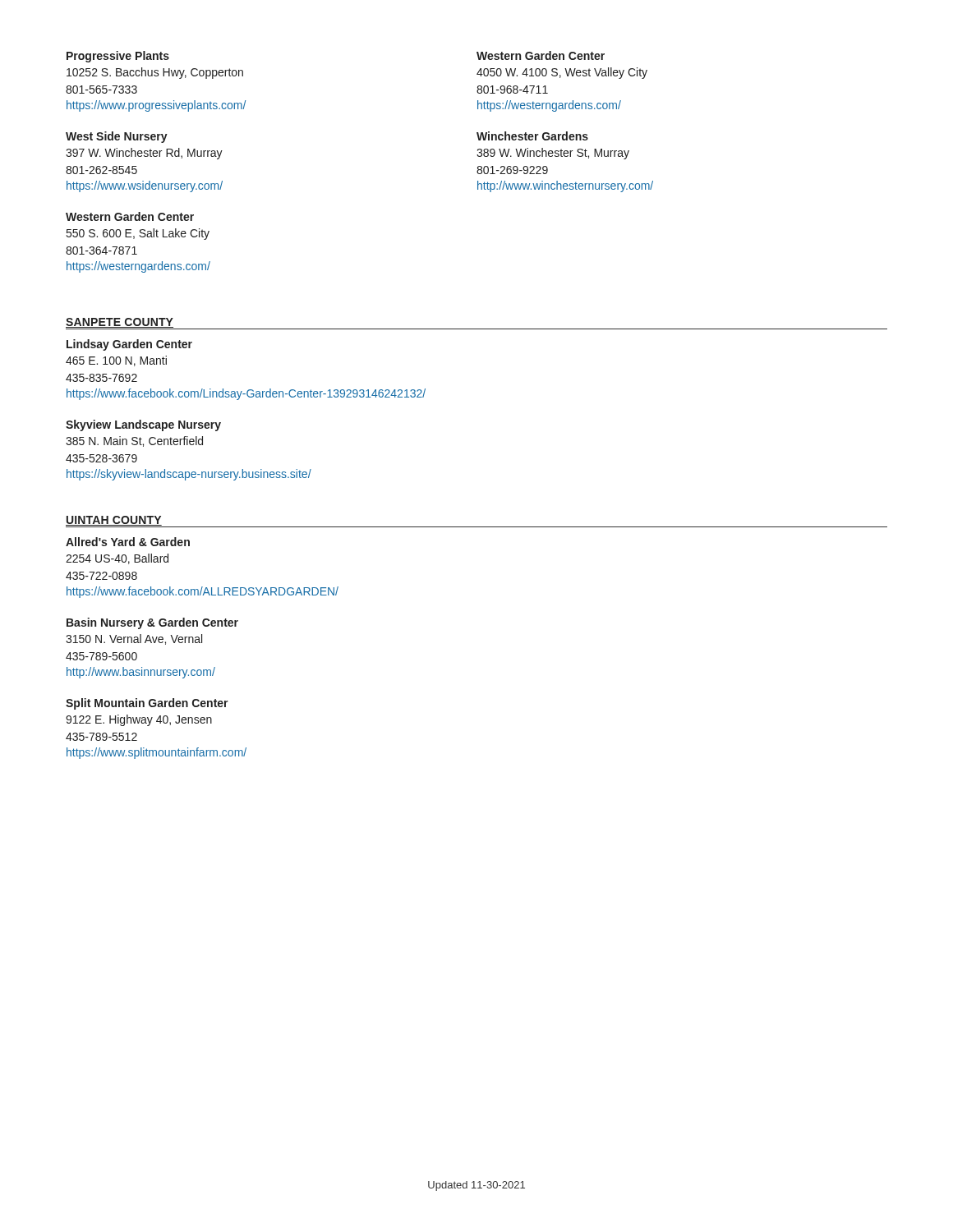Select the text starting "Winchester Gardens 389 W. Winchester St,"
The image size is (953, 1232).
pyautogui.click(x=532, y=136)
